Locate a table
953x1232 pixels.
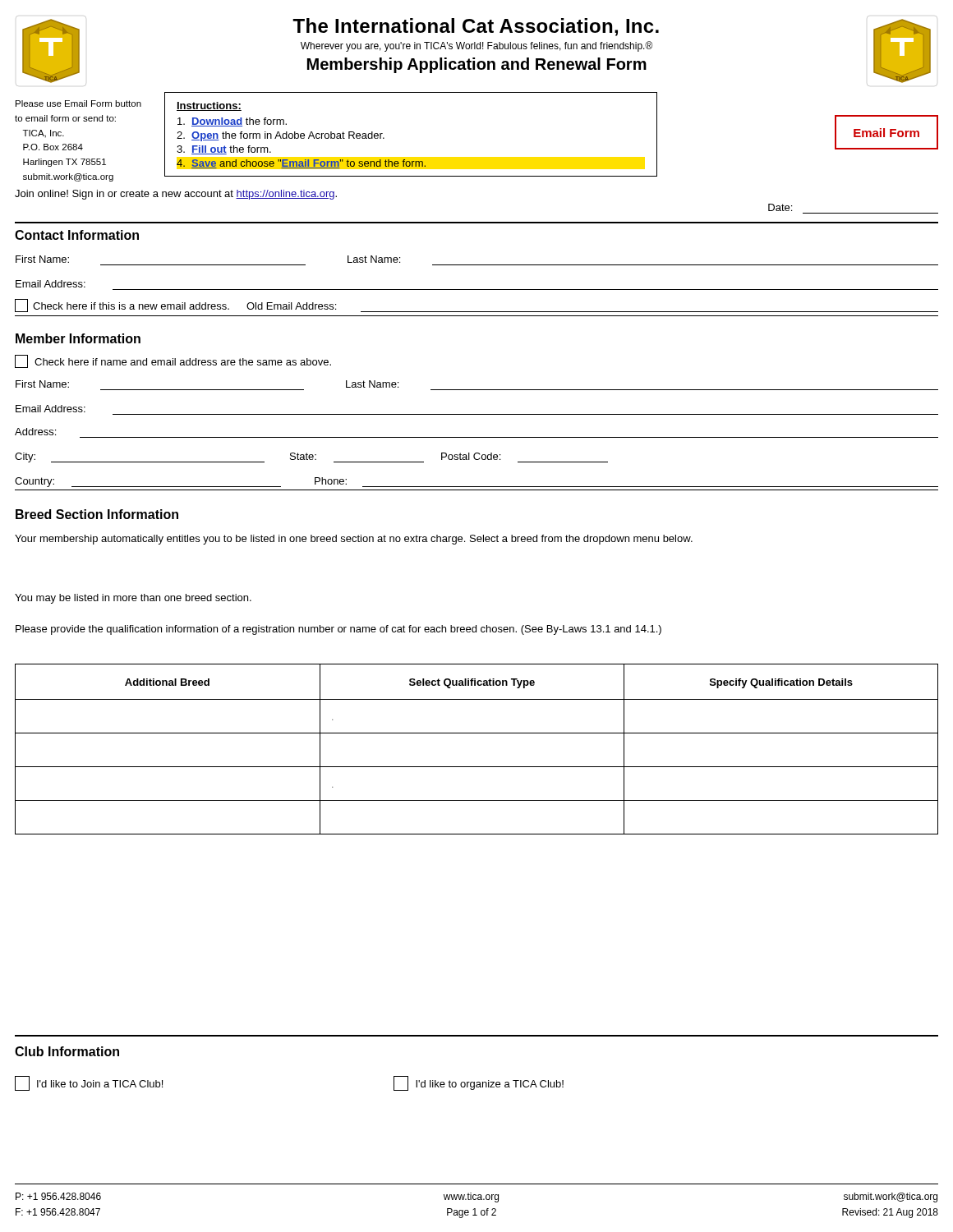point(476,749)
